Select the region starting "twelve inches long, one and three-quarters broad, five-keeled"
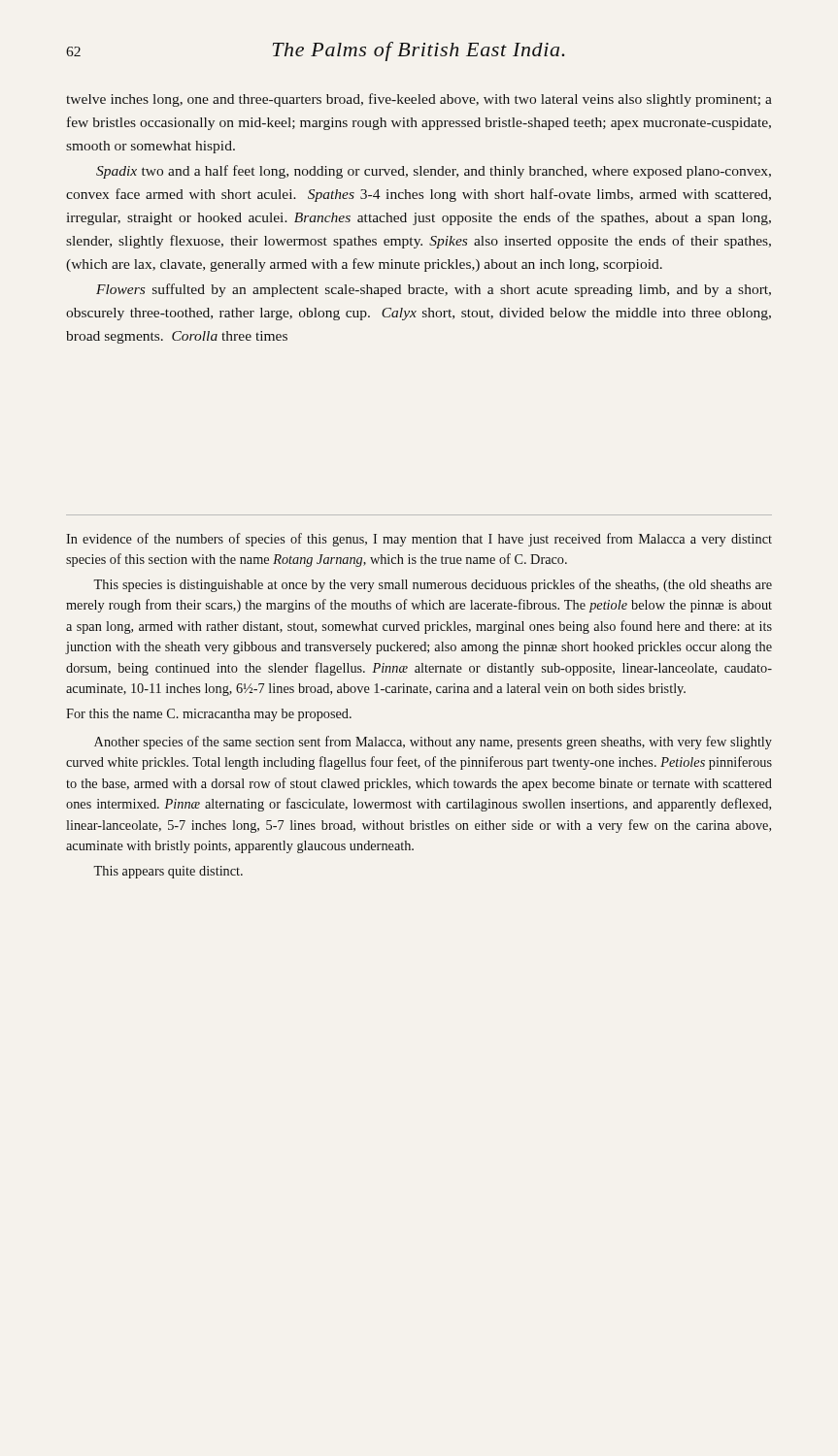The image size is (838, 1456). coord(419,218)
